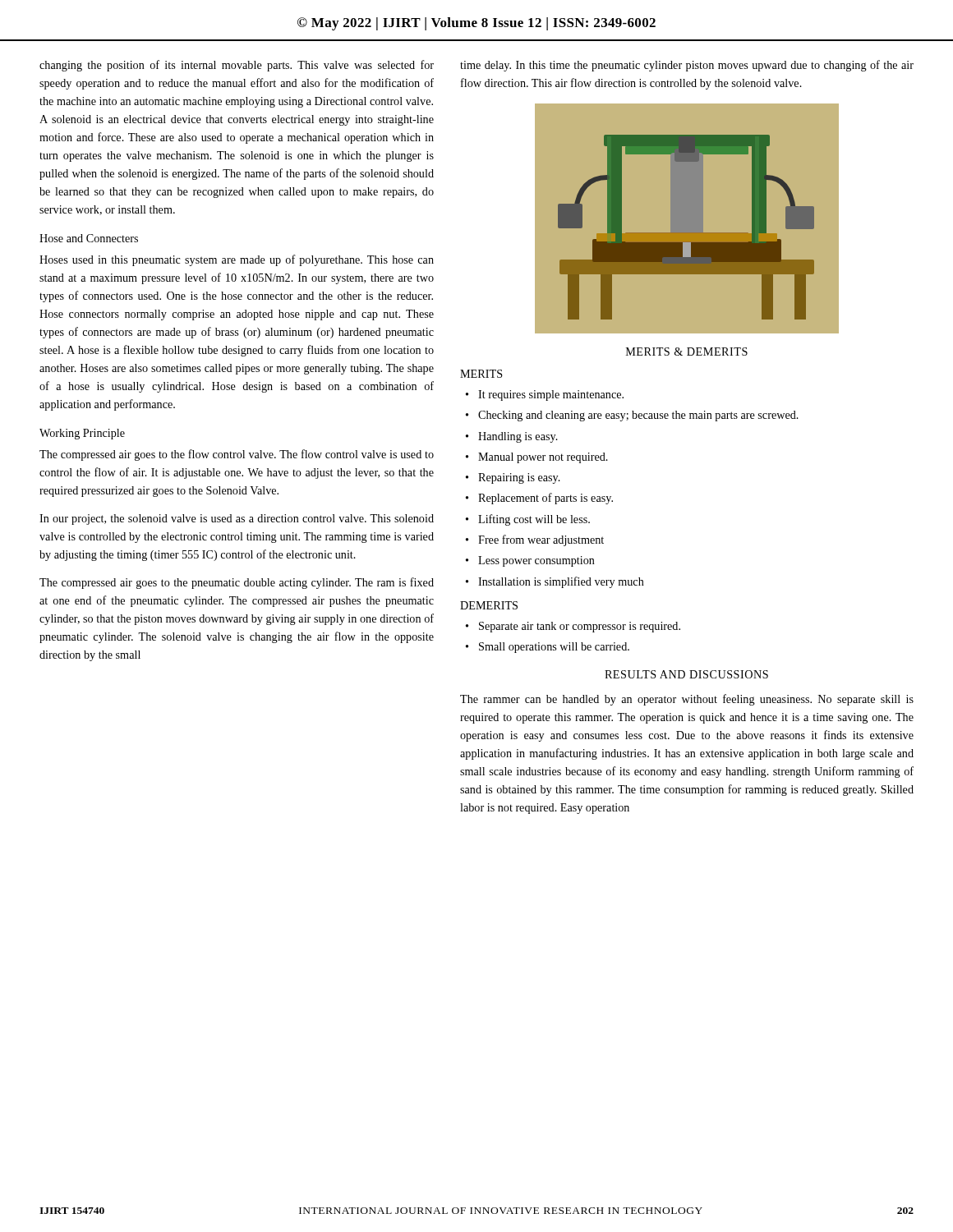Locate the region starting "Free from wear adjustment"

[x=541, y=540]
